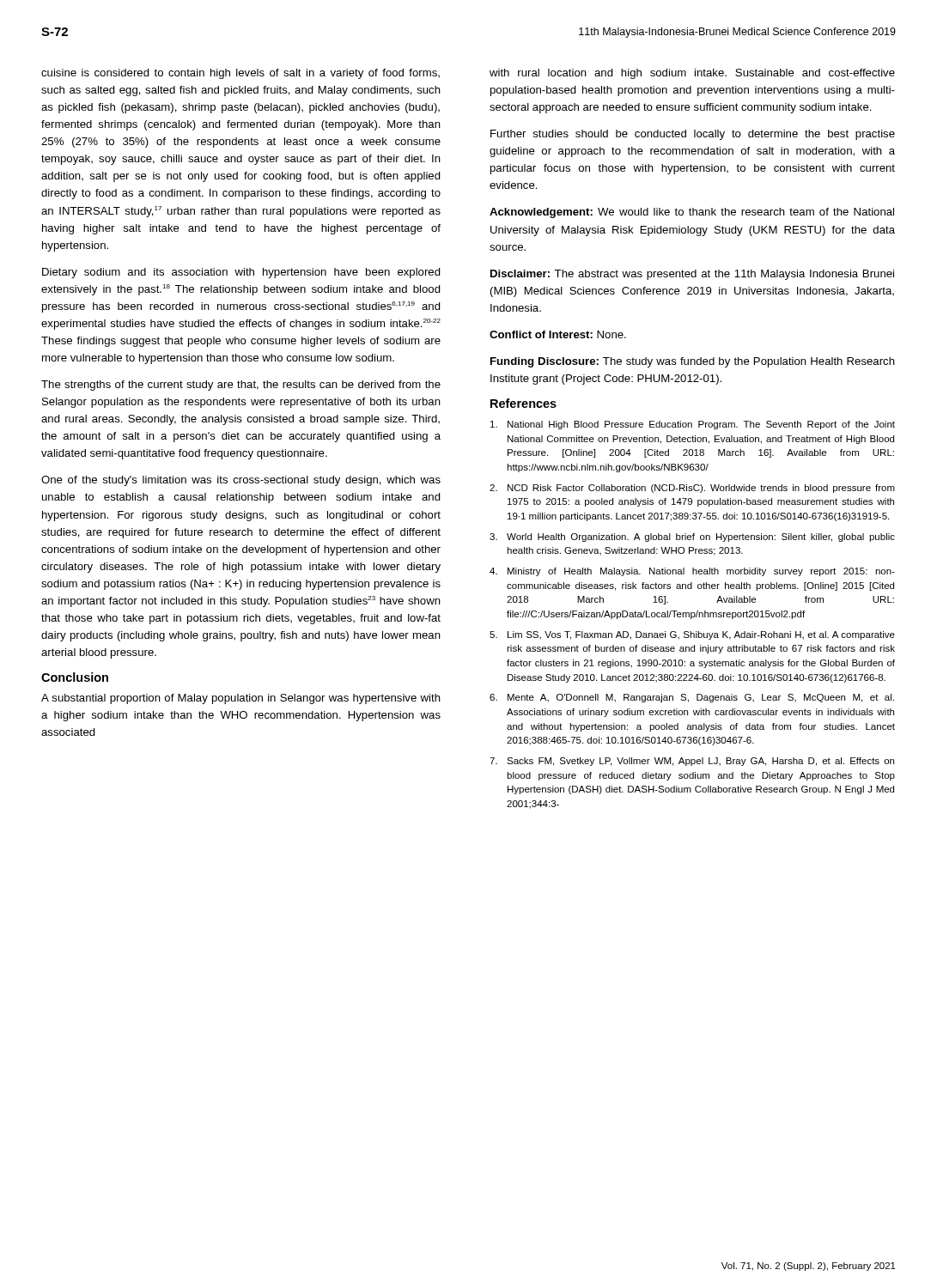Image resolution: width=937 pixels, height=1288 pixels.
Task: Click on the region starting "Acknowledgement: We would like to thank the research"
Action: pyautogui.click(x=692, y=230)
